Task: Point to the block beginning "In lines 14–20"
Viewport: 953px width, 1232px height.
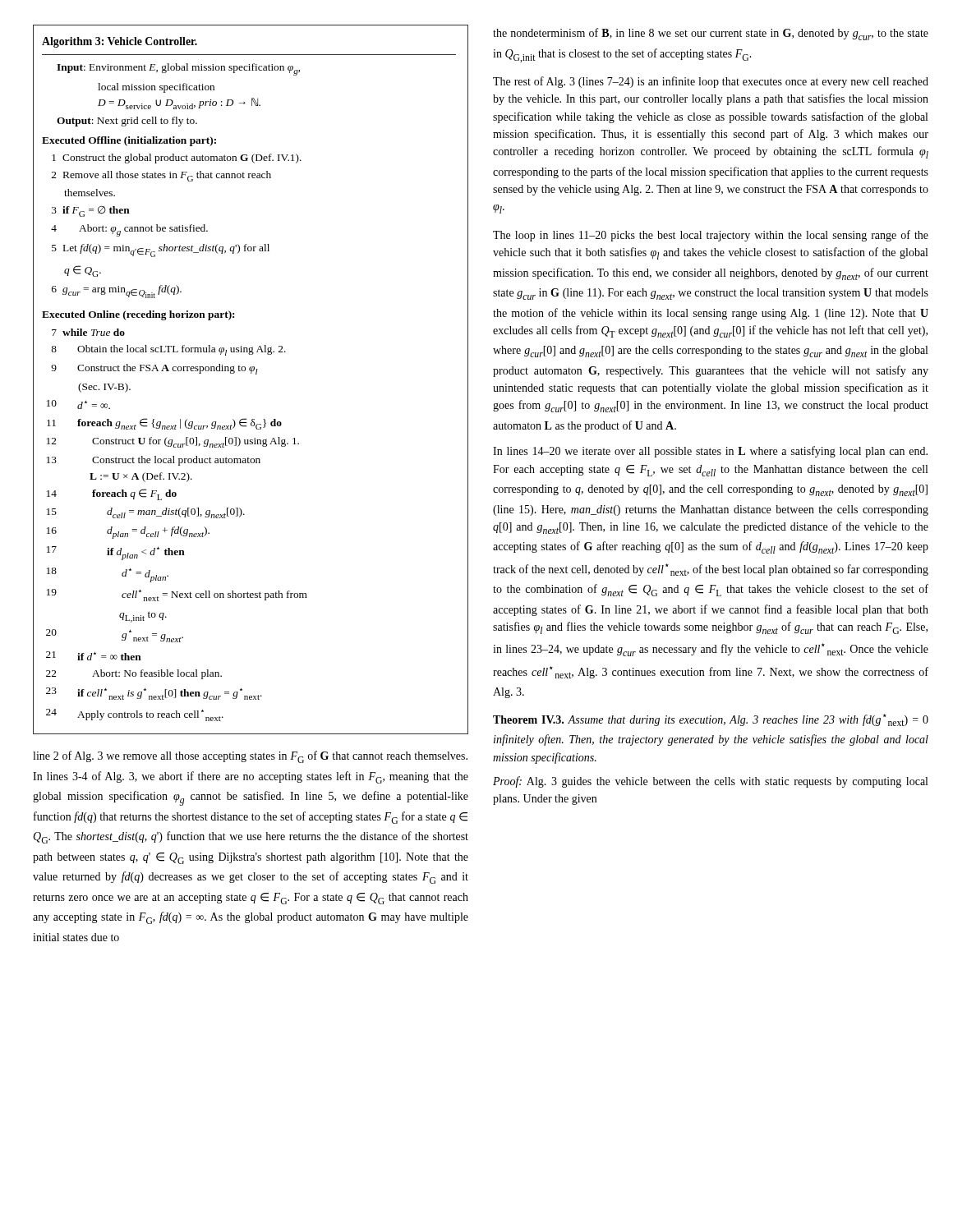Action: tap(711, 572)
